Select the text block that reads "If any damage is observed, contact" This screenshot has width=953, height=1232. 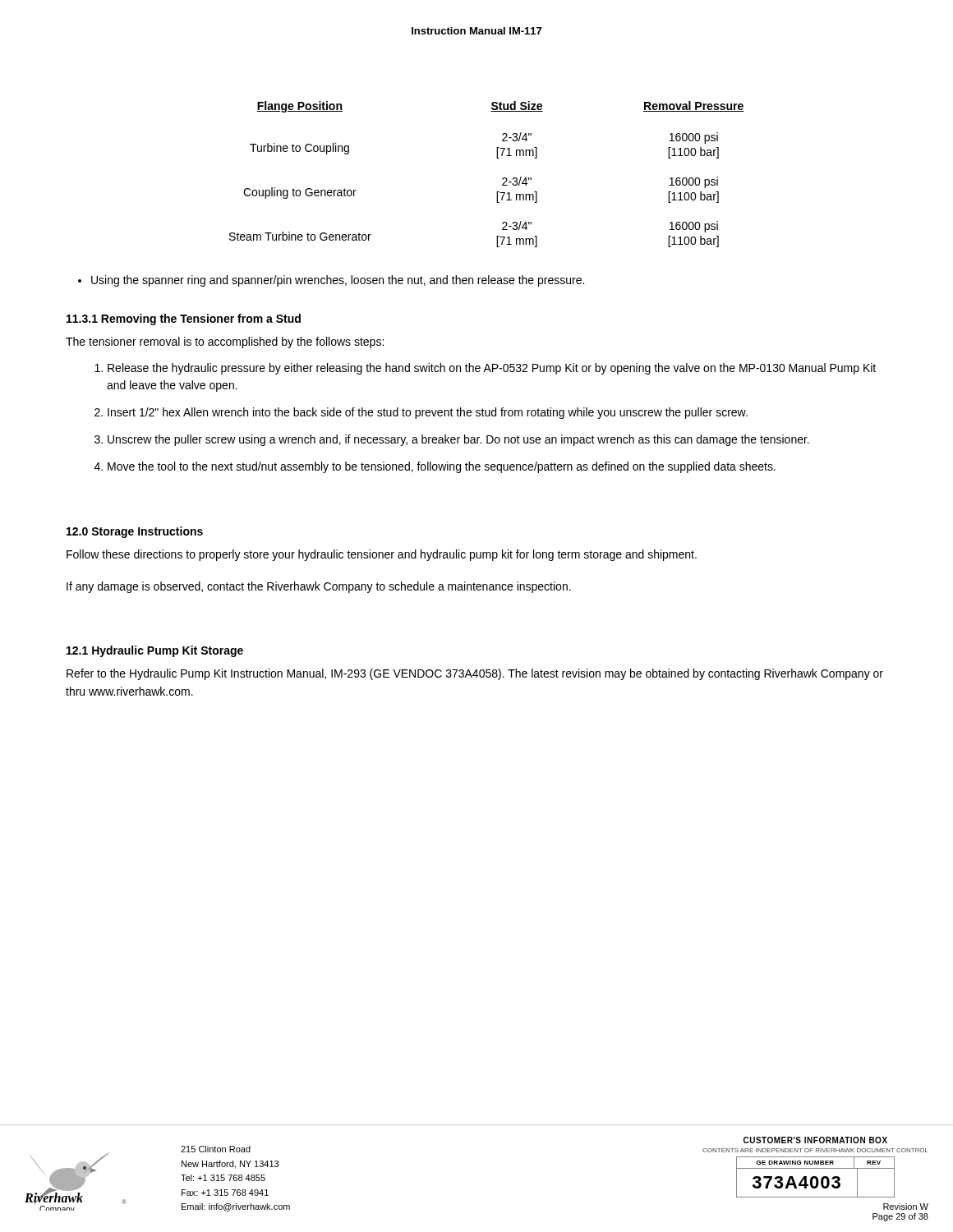[x=319, y=587]
